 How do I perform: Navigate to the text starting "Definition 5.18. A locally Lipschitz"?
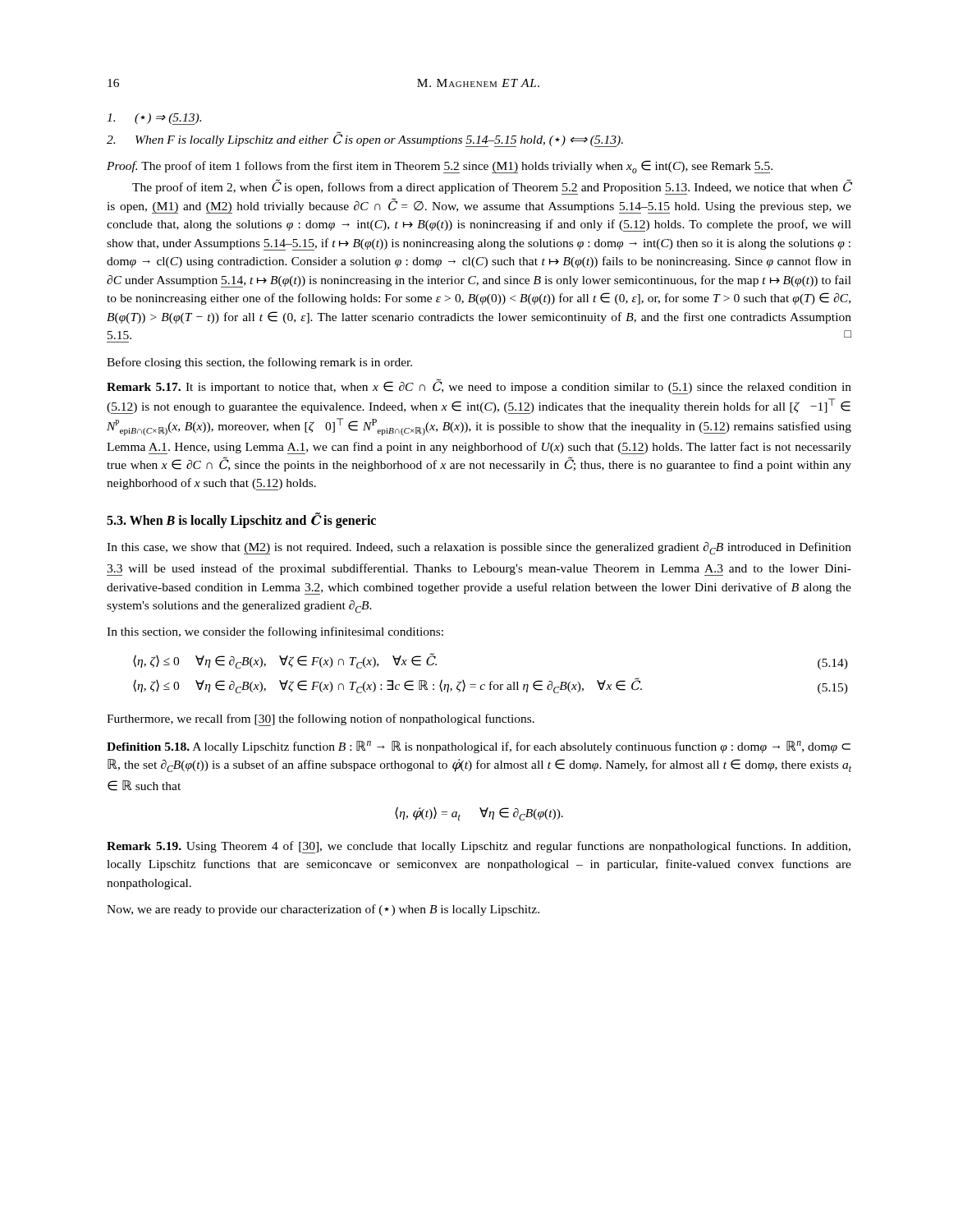tap(479, 766)
